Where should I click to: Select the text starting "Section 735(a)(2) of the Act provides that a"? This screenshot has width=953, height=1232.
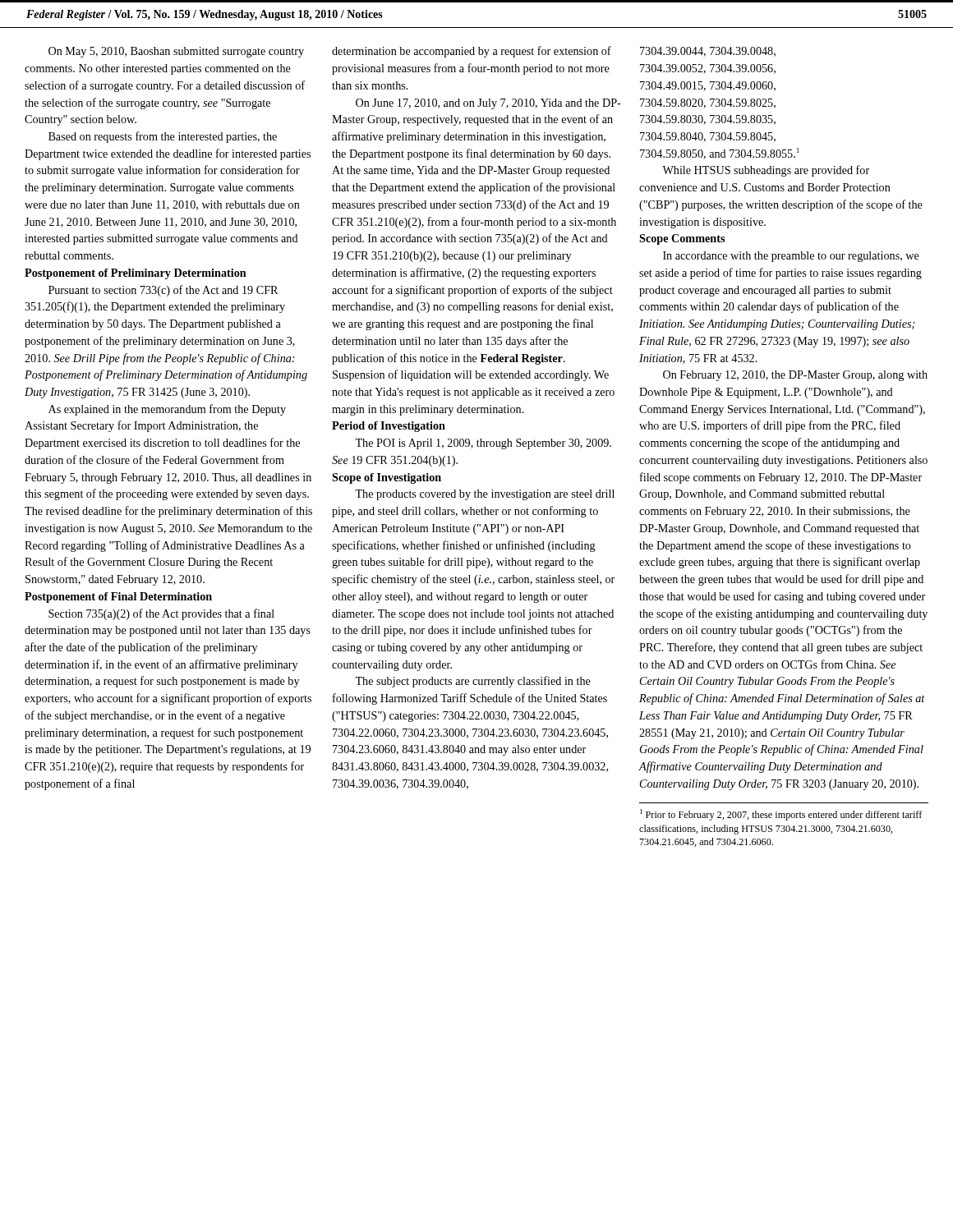pyautogui.click(x=169, y=699)
